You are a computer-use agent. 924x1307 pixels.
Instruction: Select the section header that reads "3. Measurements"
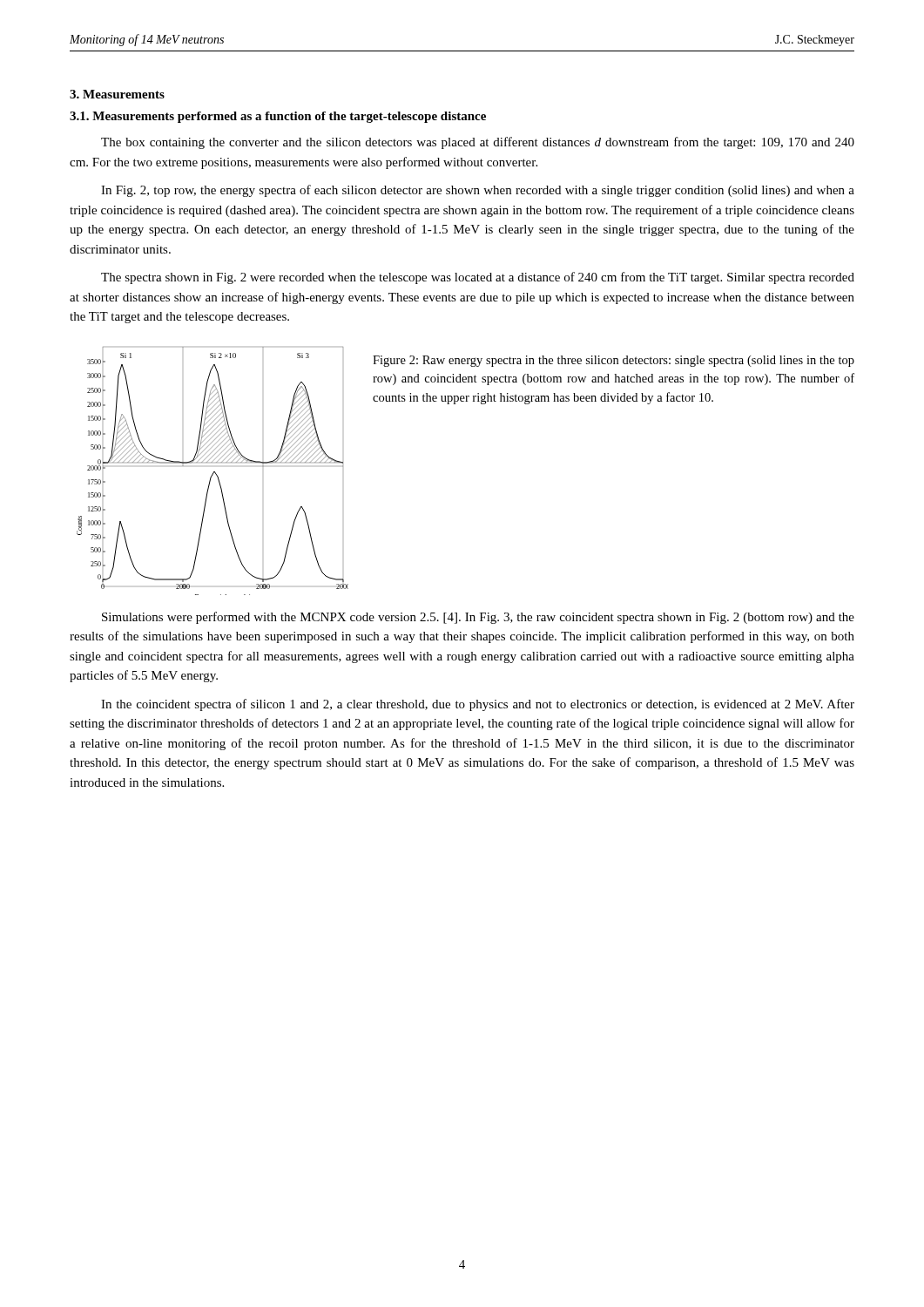117,94
